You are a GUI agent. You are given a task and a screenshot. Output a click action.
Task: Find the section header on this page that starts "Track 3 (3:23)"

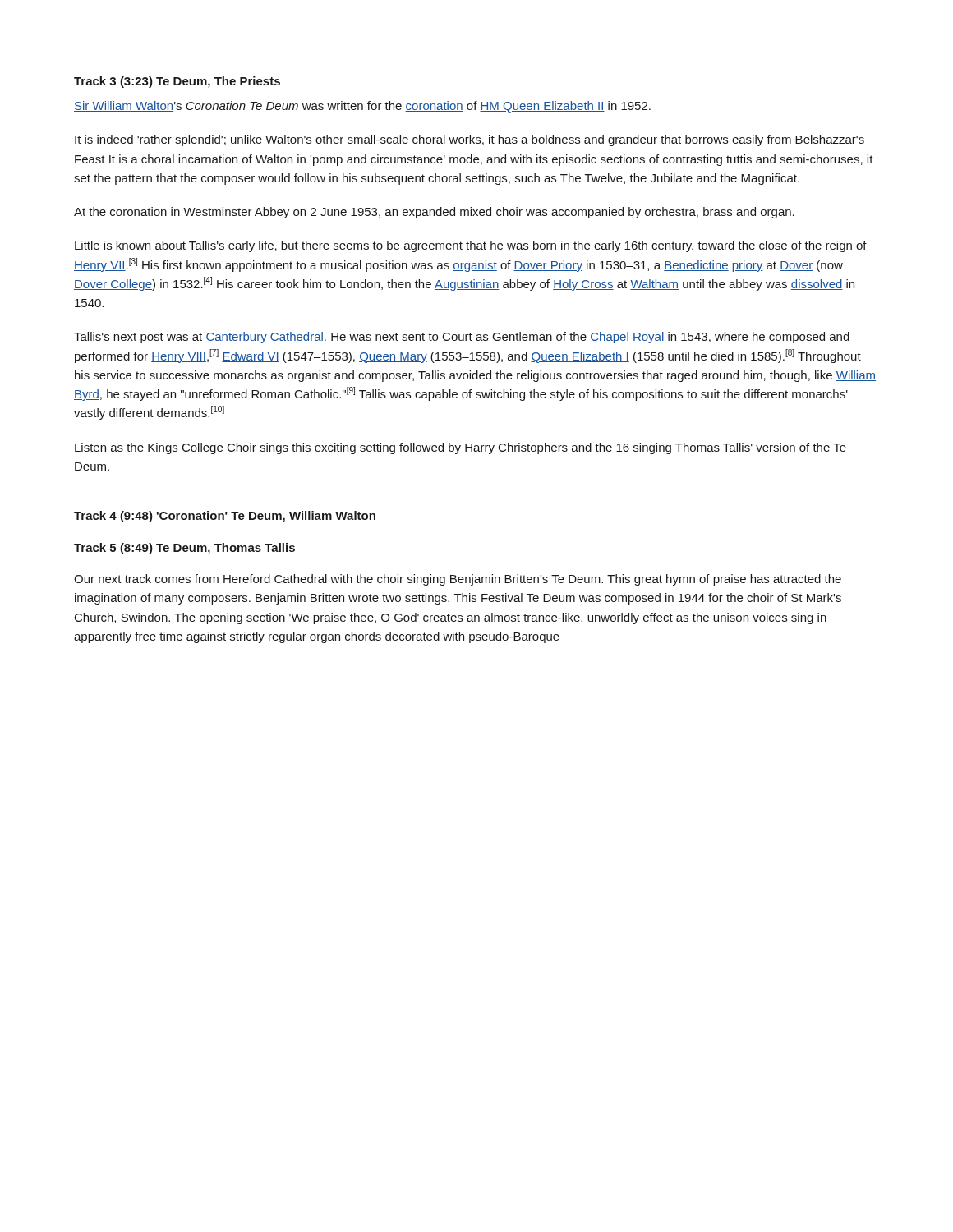point(177,81)
